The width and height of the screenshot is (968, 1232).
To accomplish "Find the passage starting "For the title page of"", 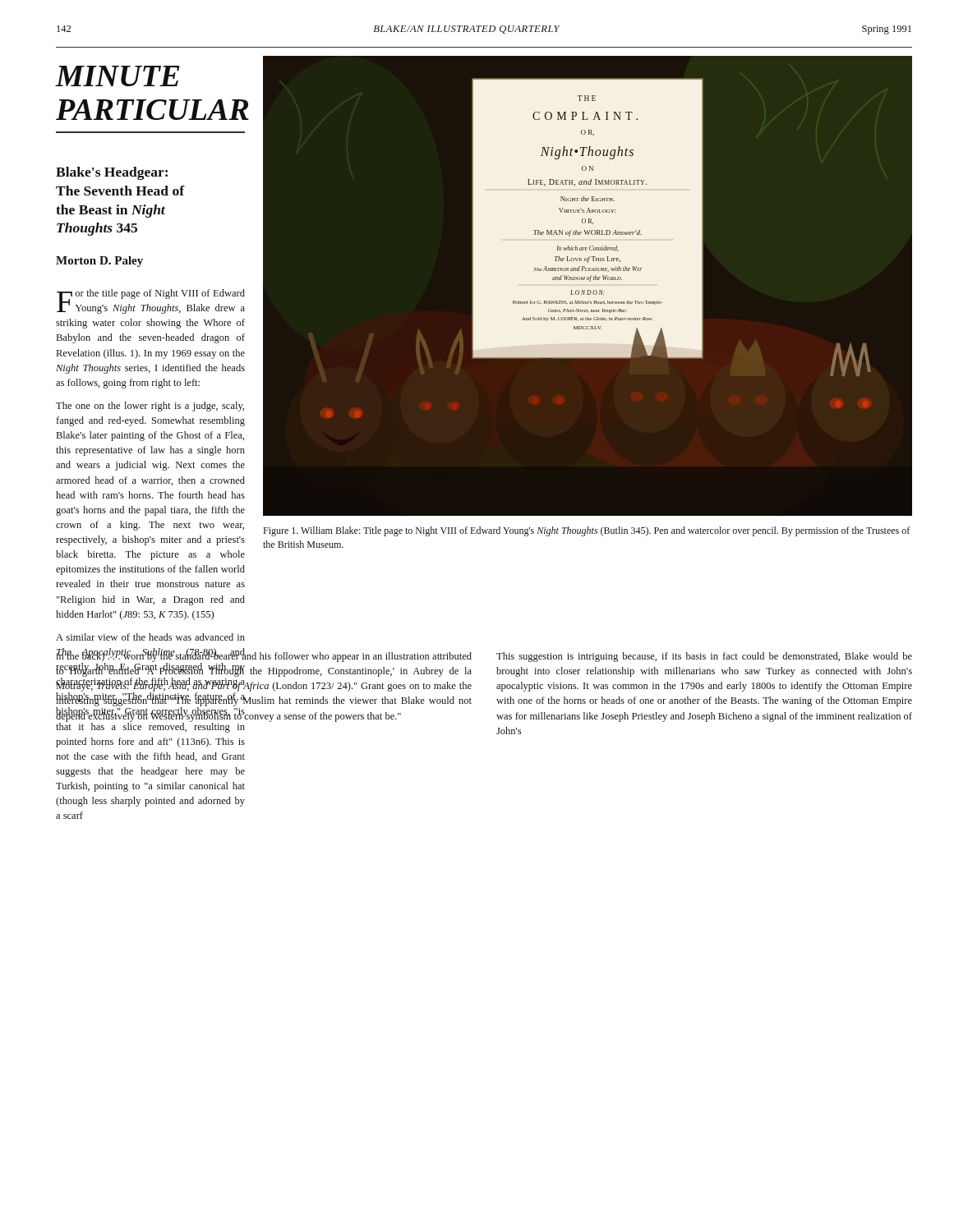I will (150, 337).
